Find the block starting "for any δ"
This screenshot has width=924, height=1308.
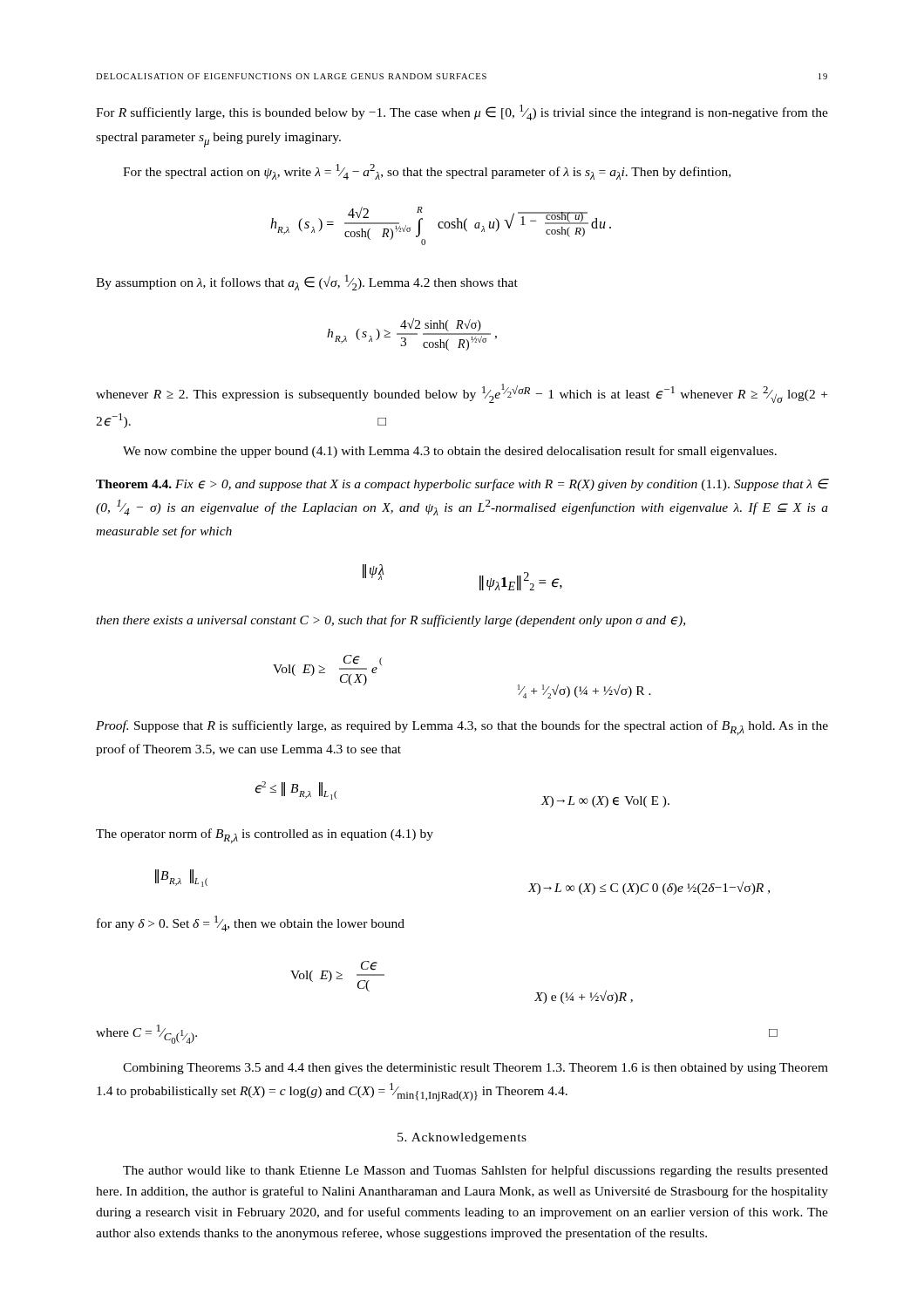[251, 923]
